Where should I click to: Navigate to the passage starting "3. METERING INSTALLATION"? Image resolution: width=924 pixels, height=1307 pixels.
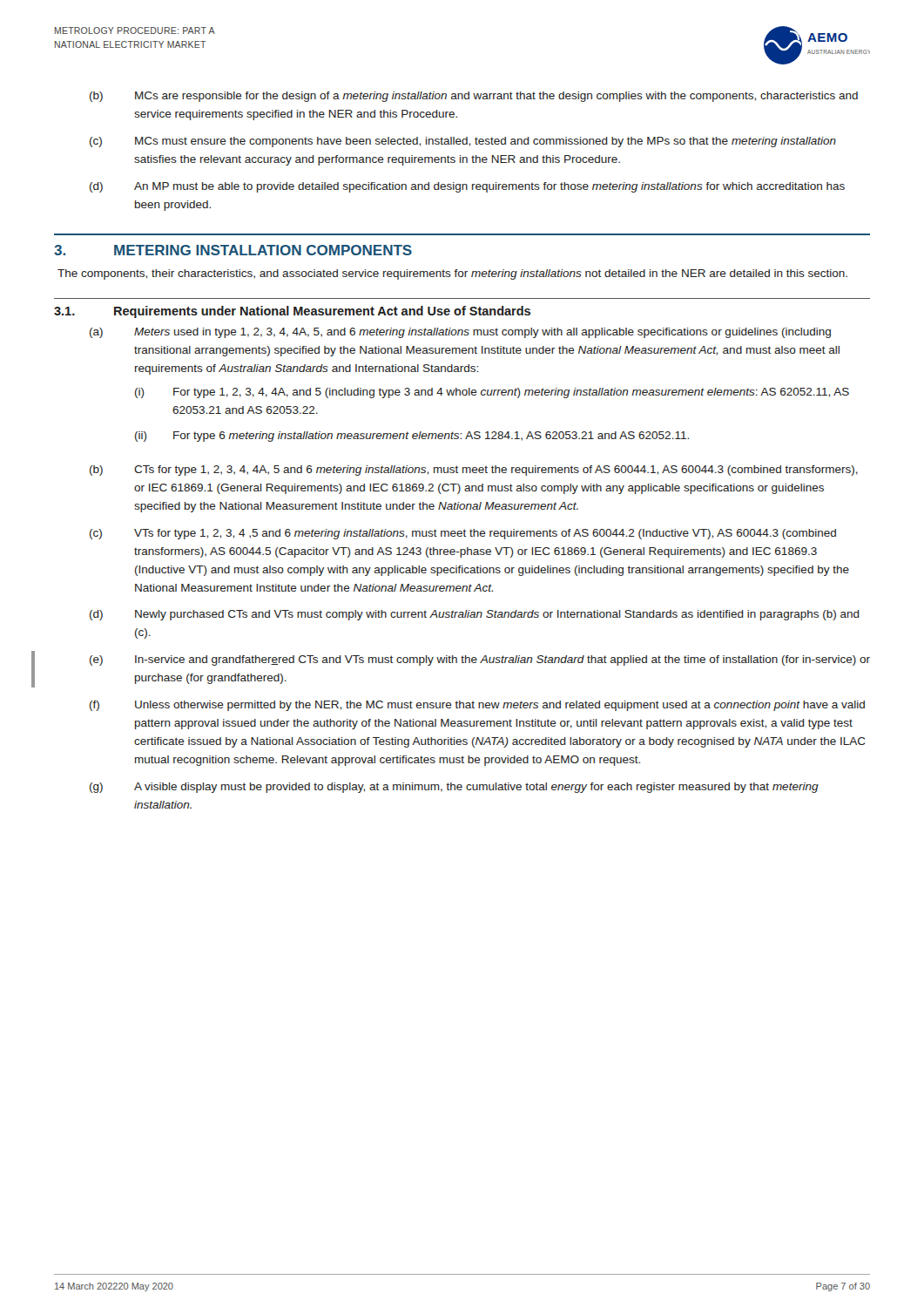coord(233,251)
